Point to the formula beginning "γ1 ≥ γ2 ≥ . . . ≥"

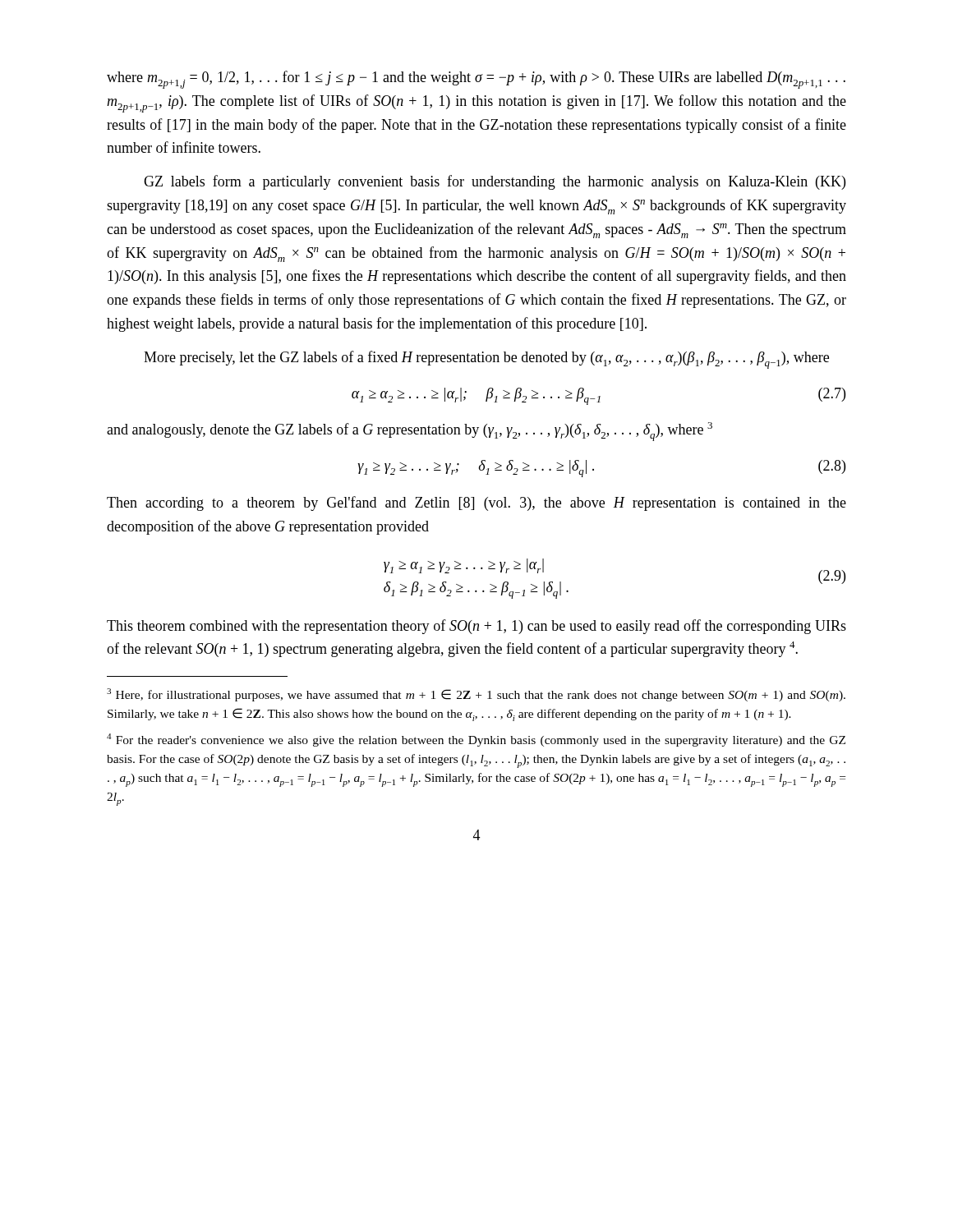point(602,467)
